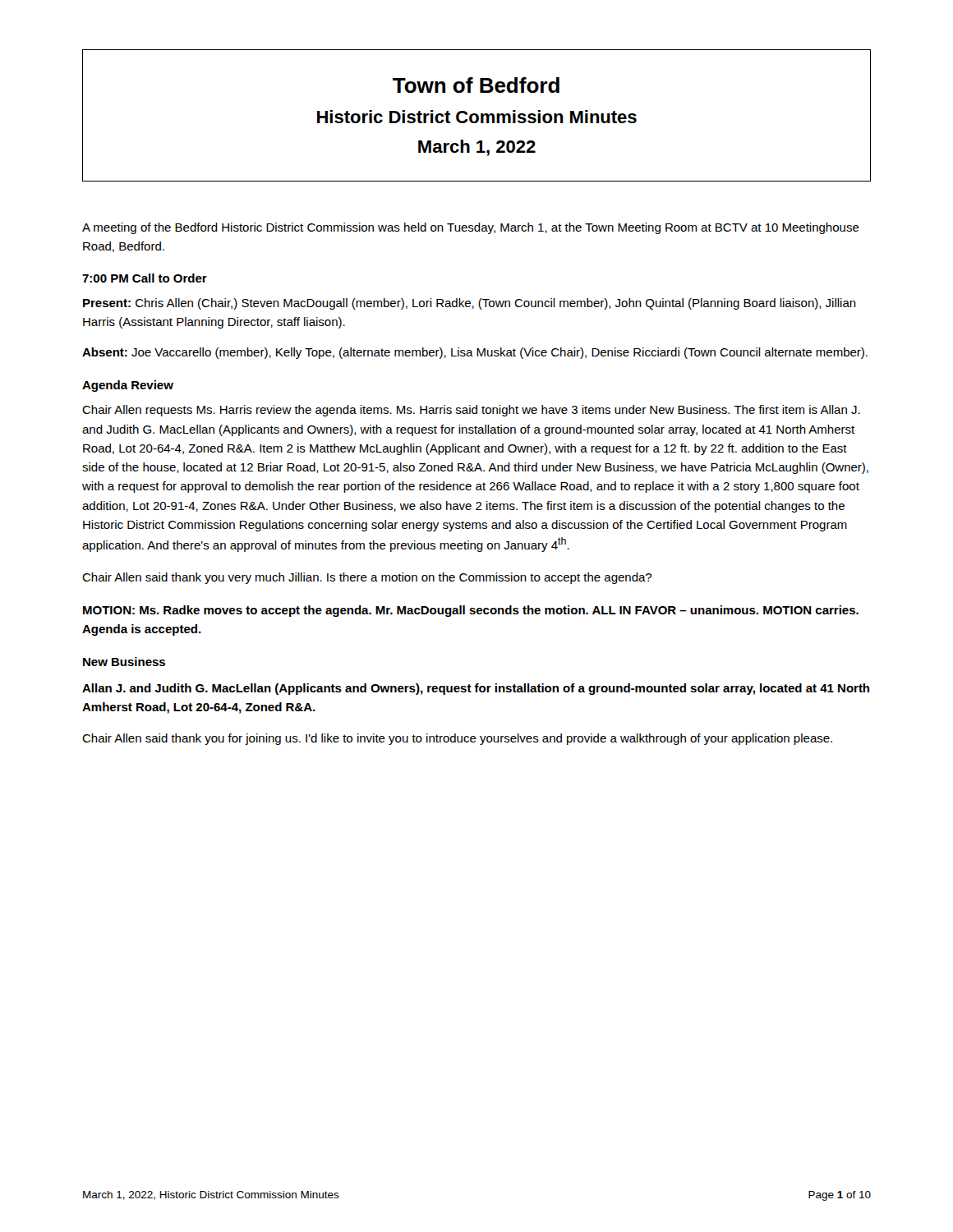Find the block on this page that starts "MOTION: Ms. Radke moves to"
This screenshot has width=953, height=1232.
471,619
